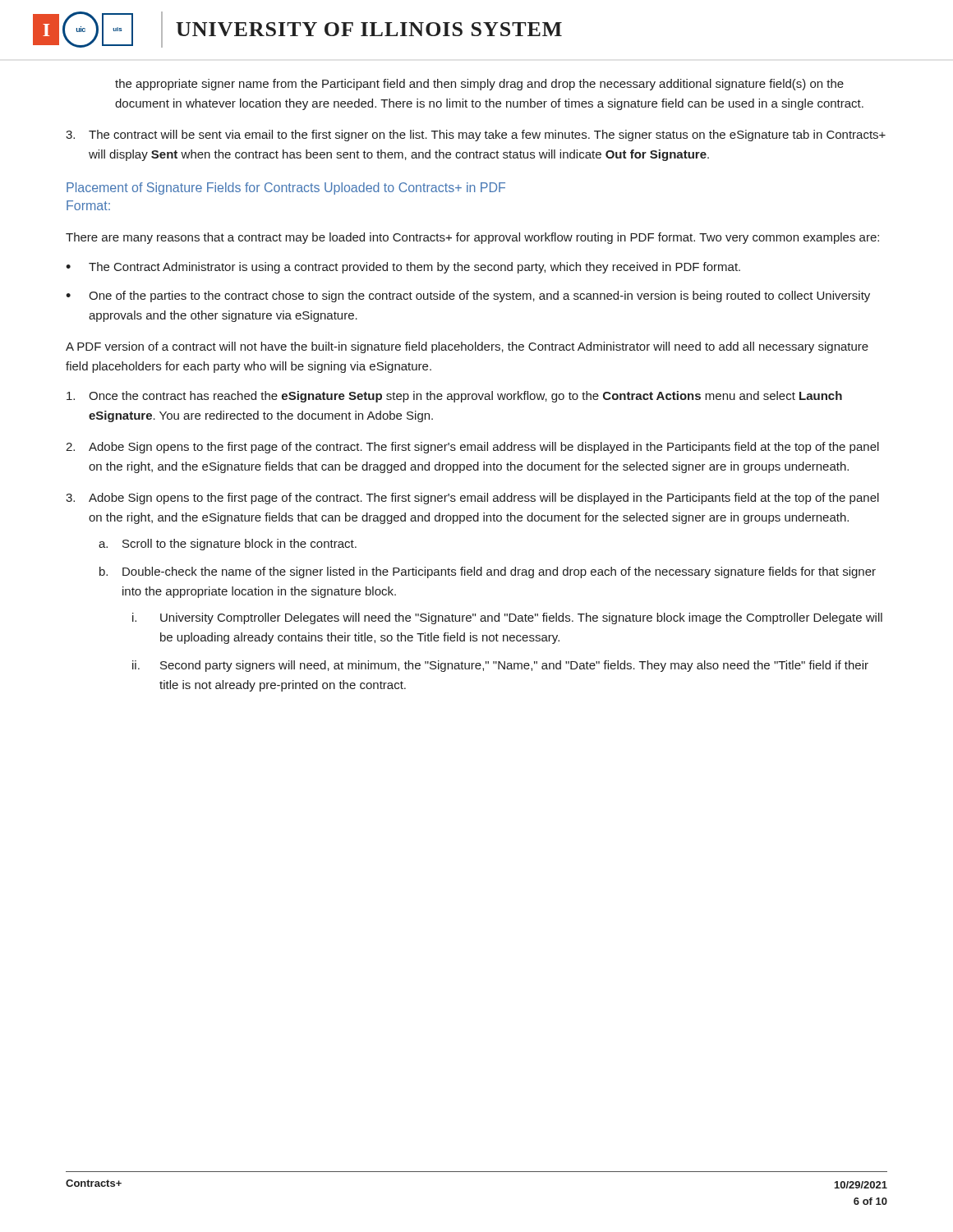Point to the block beginning "3. The contract will be sent via"
This screenshot has height=1232, width=953.
coord(476,145)
